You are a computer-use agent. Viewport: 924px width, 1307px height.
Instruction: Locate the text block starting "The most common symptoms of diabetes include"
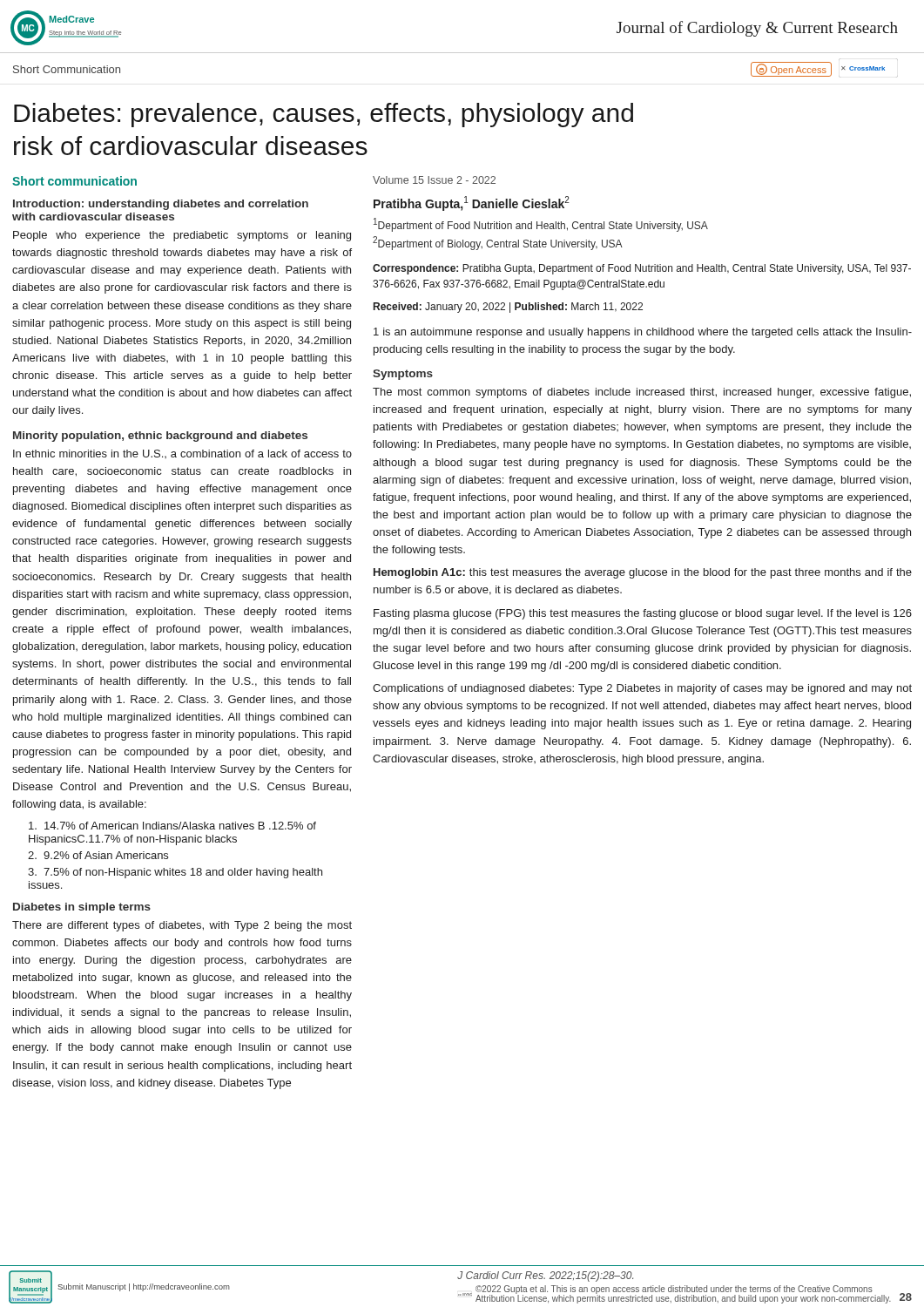642,471
